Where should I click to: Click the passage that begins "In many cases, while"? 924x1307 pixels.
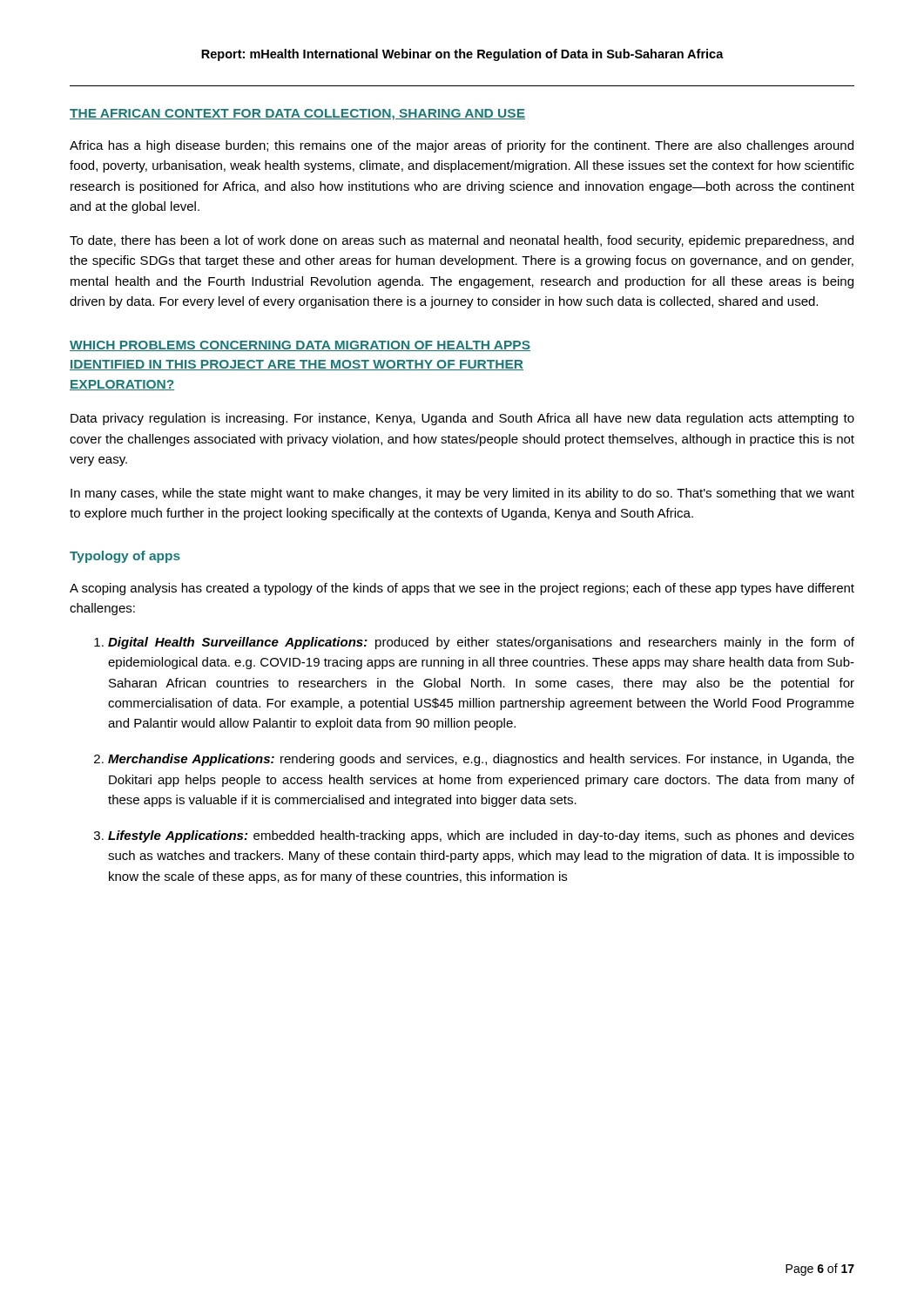(462, 503)
